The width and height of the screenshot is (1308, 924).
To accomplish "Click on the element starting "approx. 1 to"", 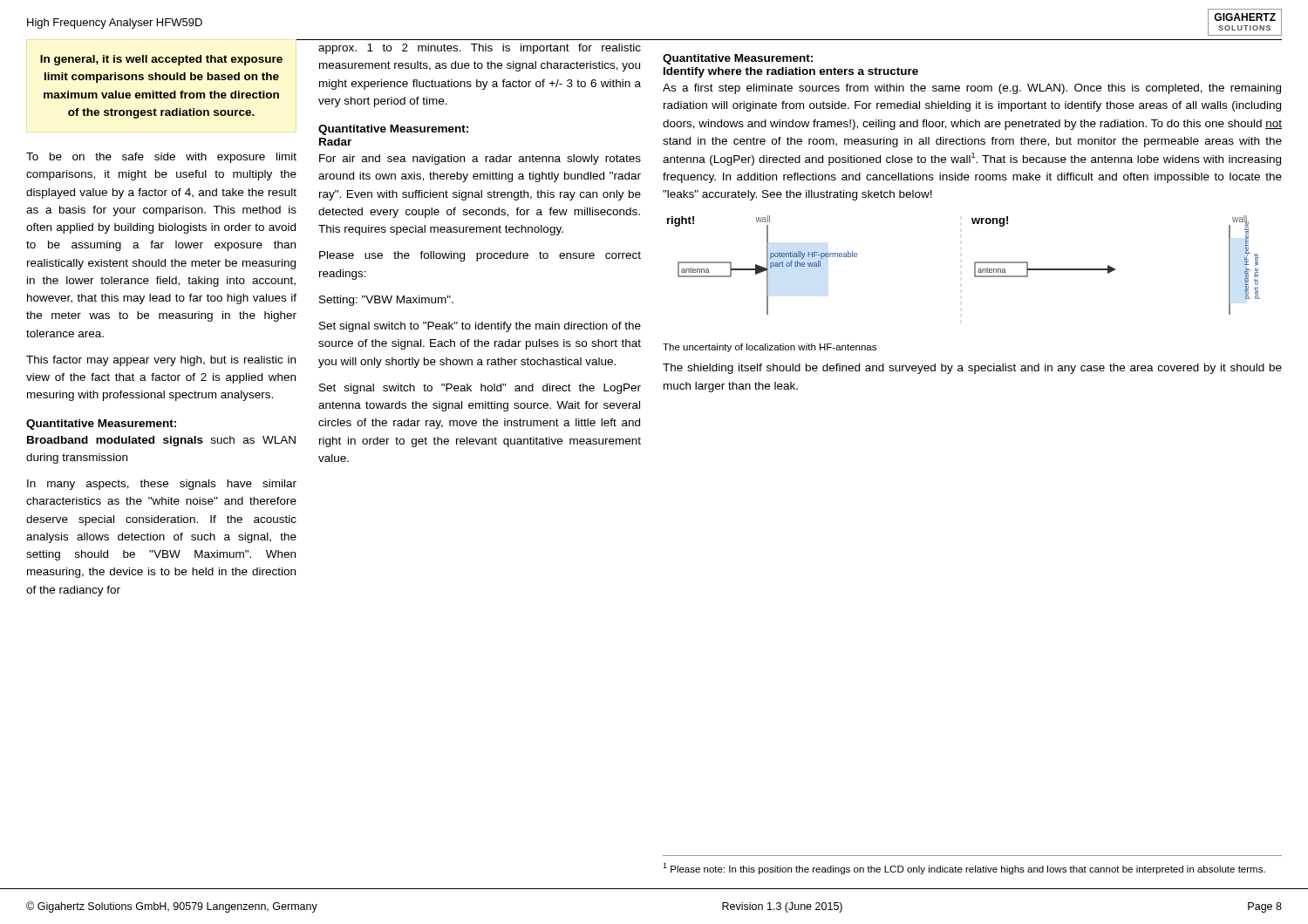I will (x=480, y=75).
